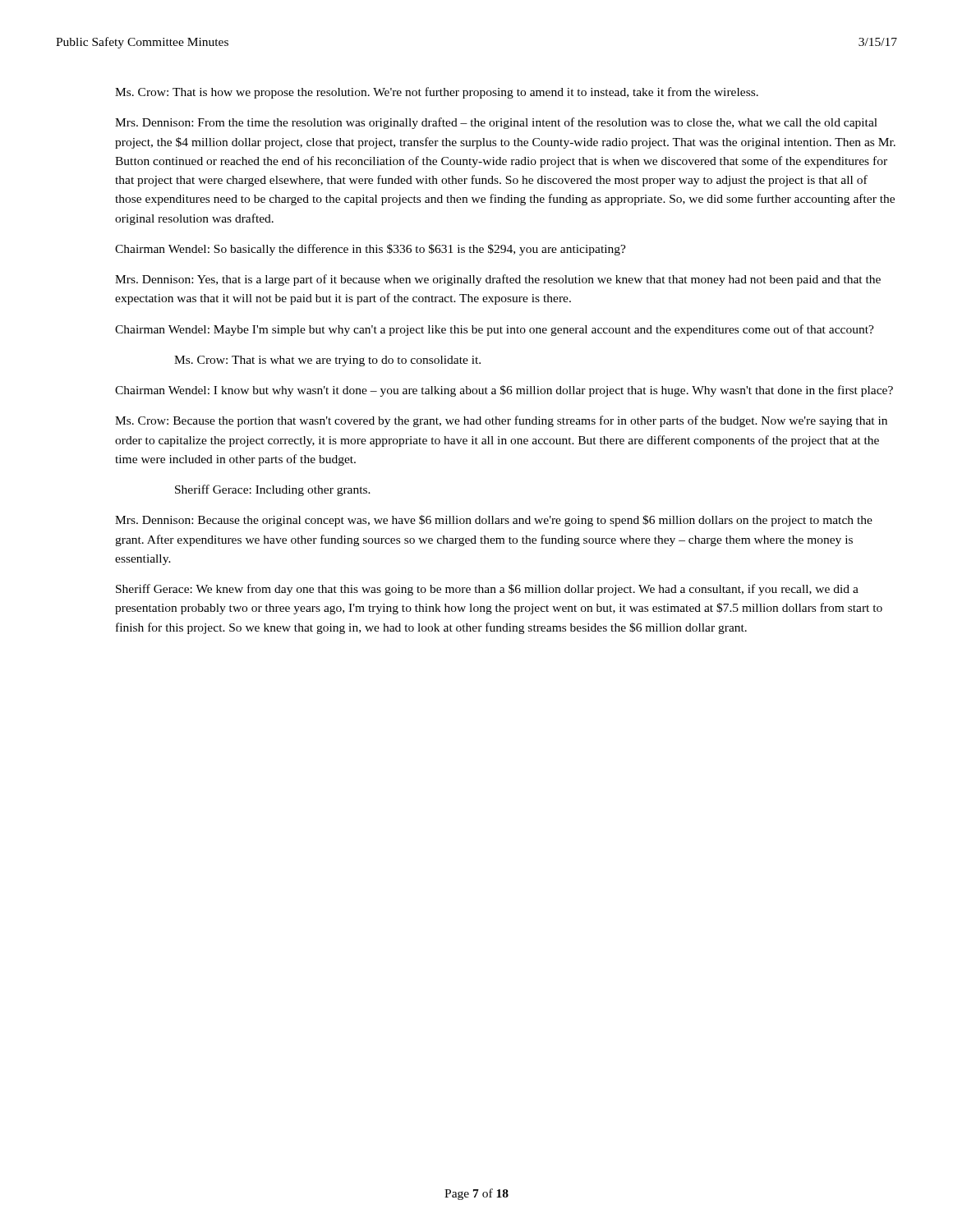This screenshot has height=1232, width=953.
Task: Locate the text that reads "Sheriff Gerace: Including other grants."
Action: pyautogui.click(x=273, y=489)
